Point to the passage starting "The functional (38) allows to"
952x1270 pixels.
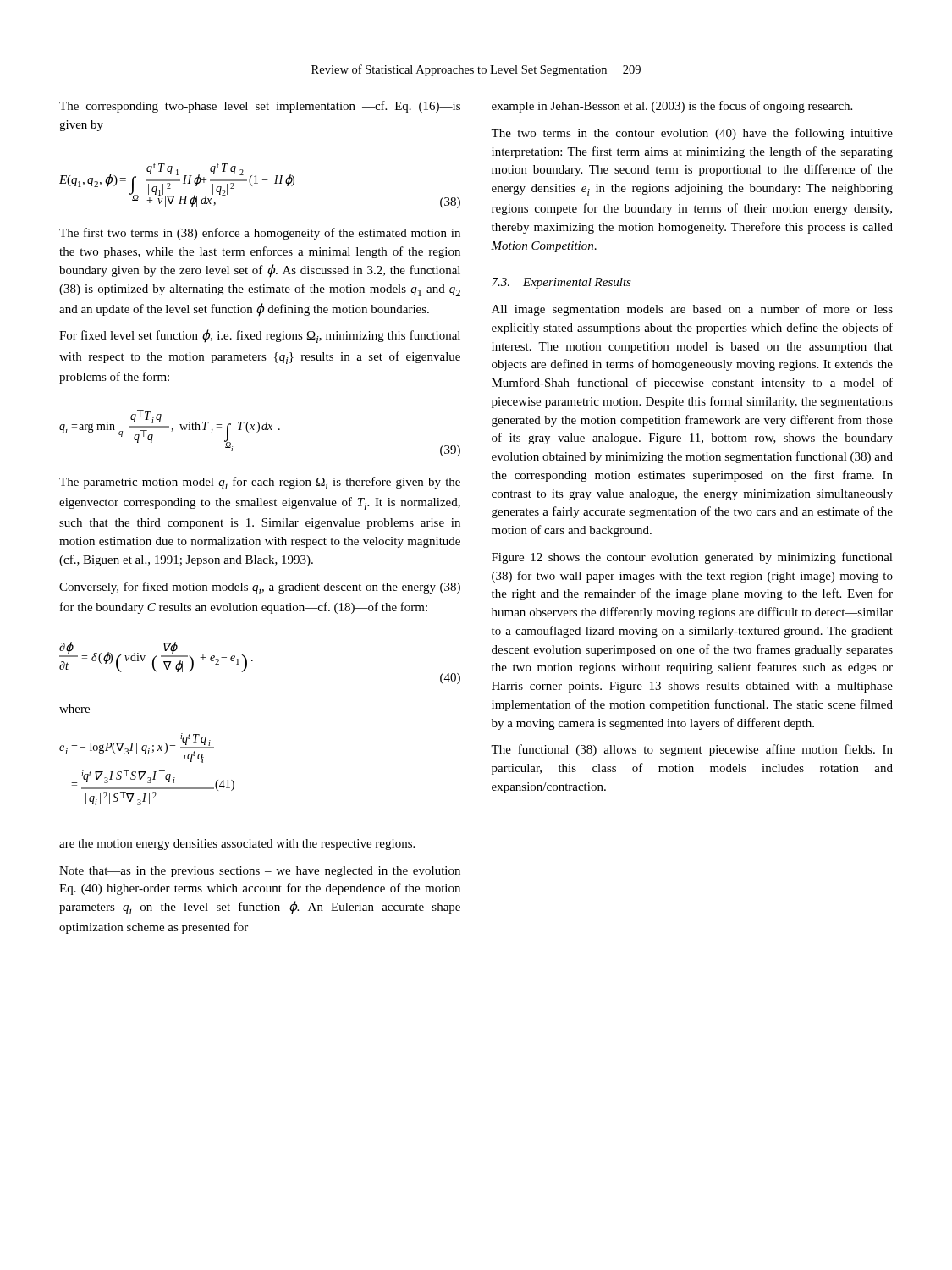(x=692, y=769)
